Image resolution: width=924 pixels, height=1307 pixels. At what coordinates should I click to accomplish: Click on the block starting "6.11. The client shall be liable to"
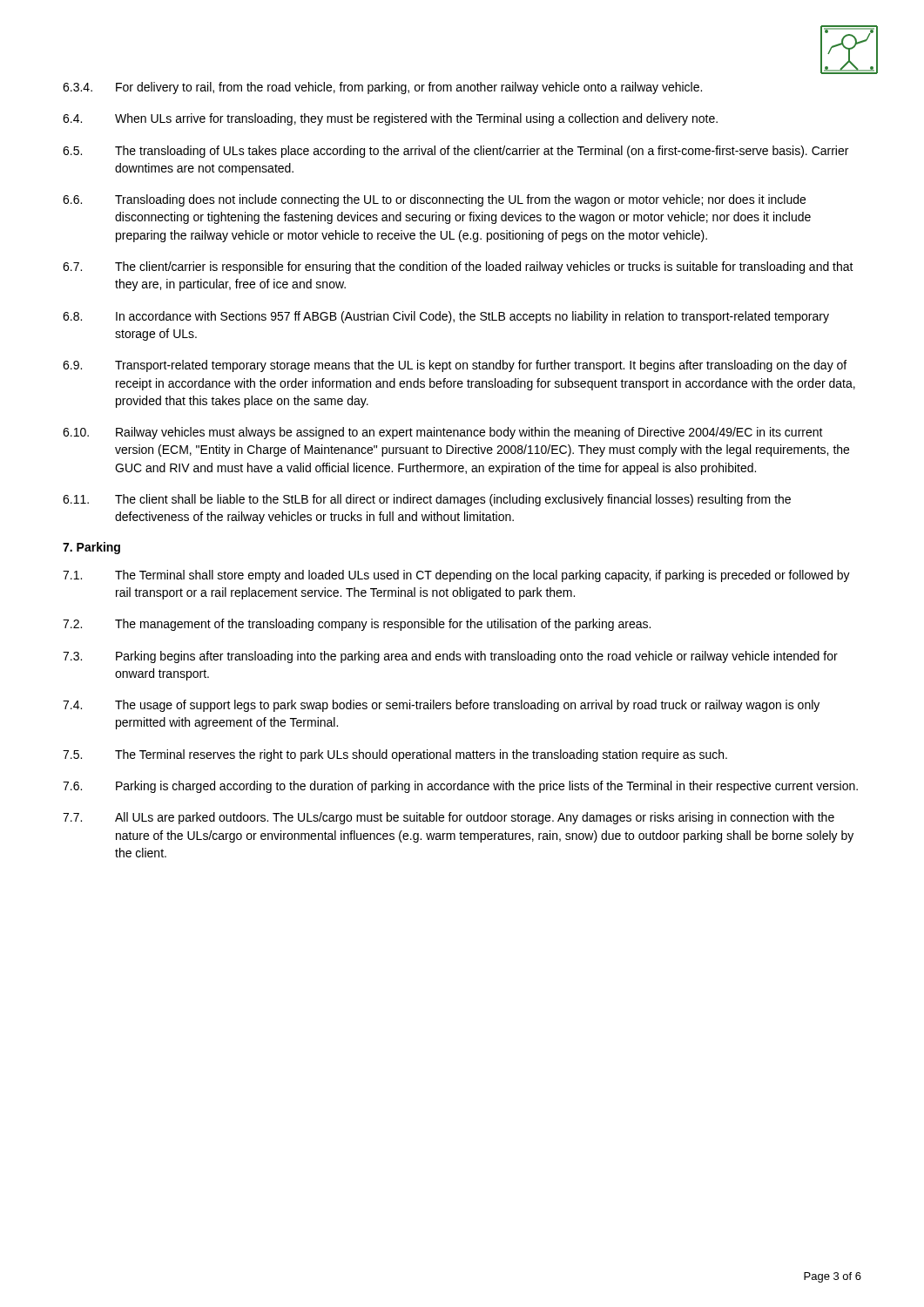[462, 508]
